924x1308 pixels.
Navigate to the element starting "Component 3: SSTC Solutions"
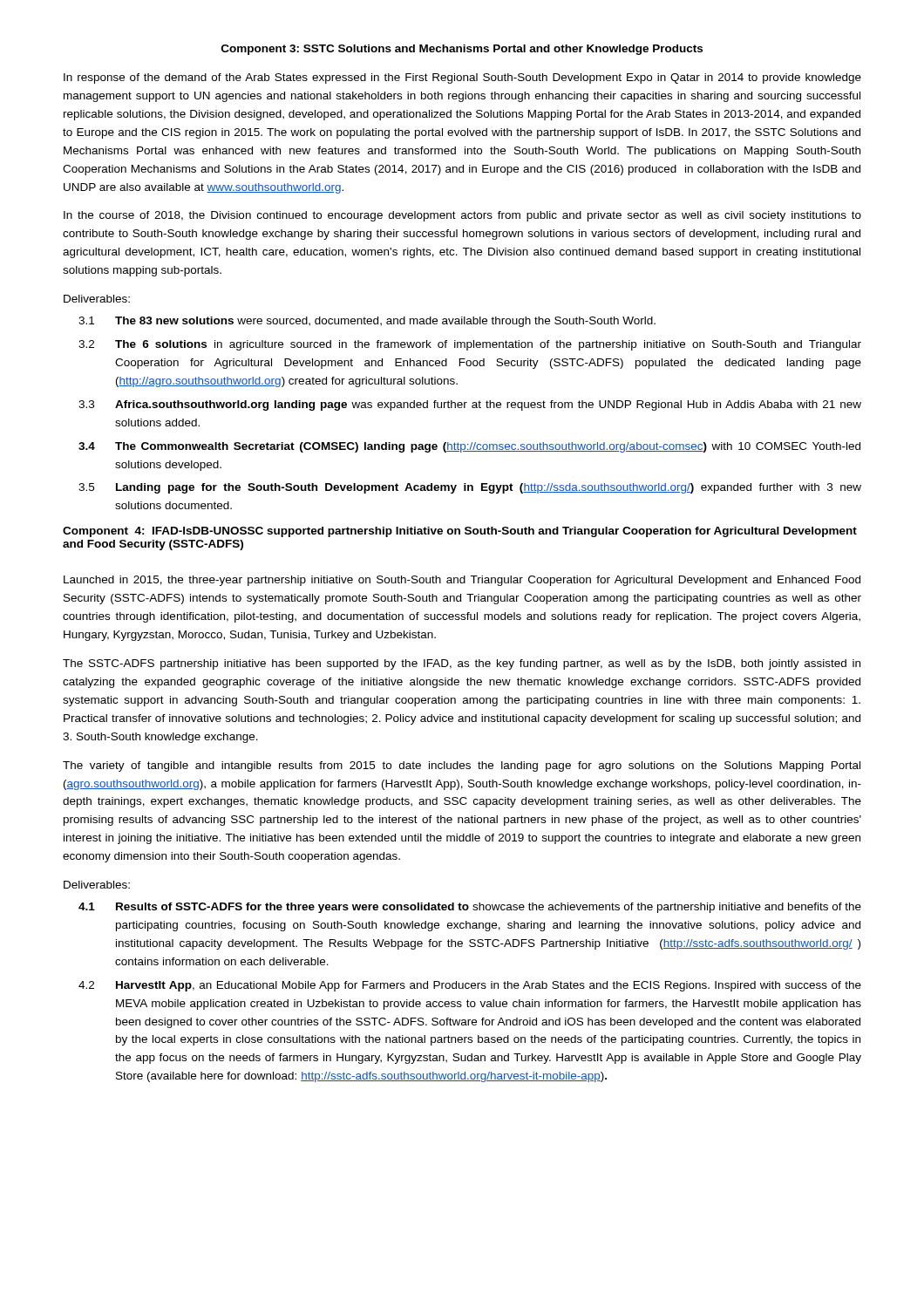pyautogui.click(x=462, y=48)
